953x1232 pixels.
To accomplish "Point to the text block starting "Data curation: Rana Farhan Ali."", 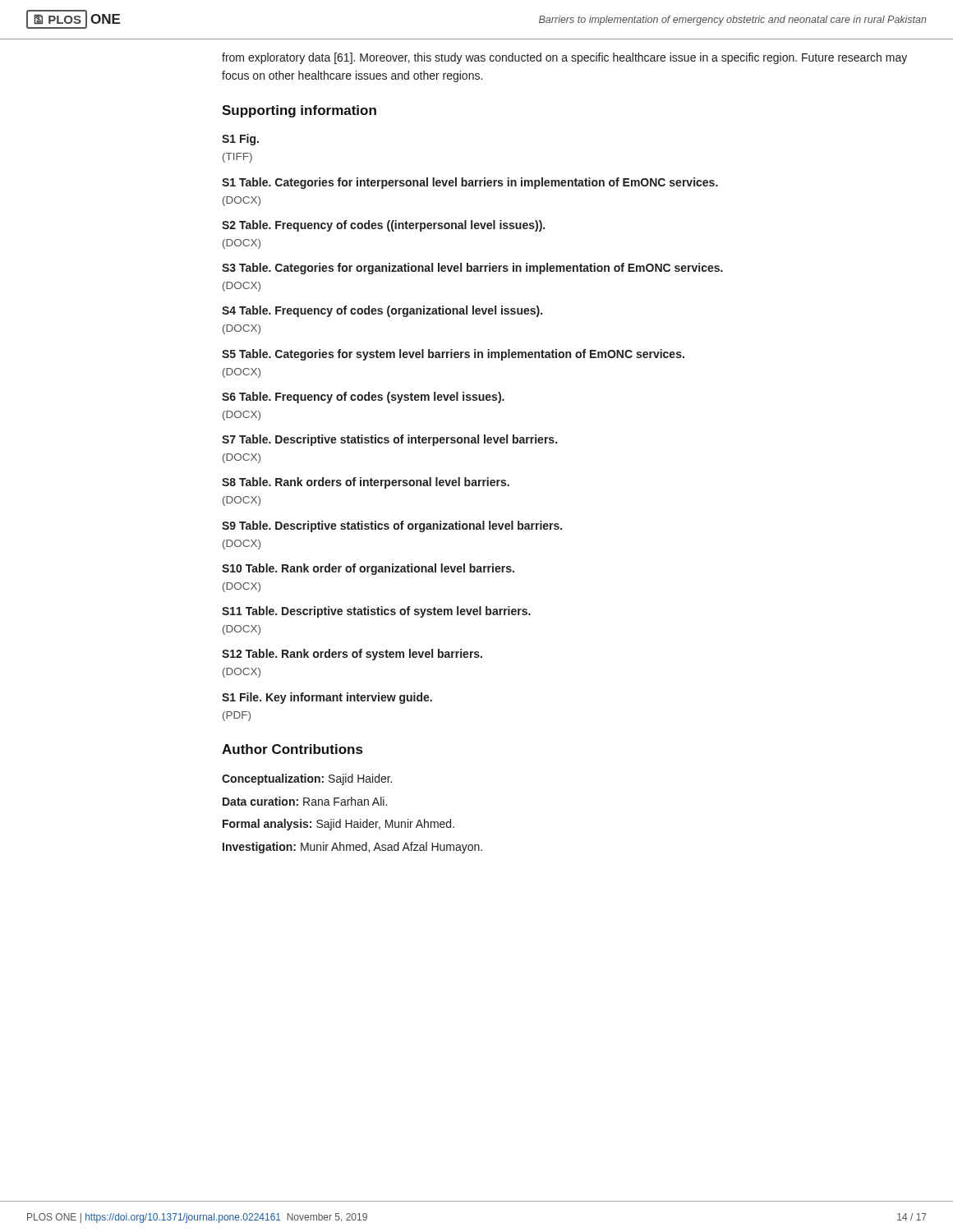I will [x=305, y=801].
